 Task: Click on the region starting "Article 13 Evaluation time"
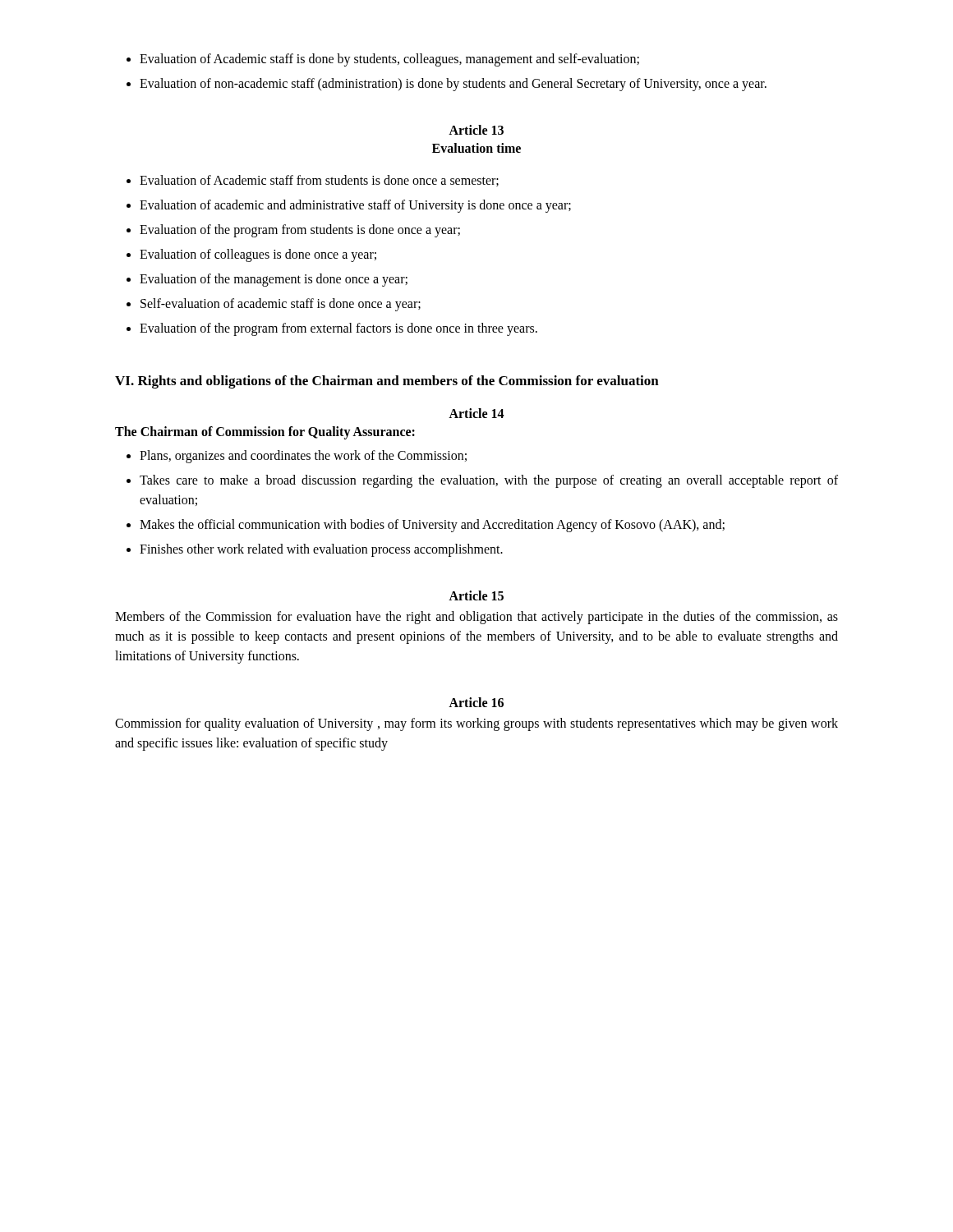click(x=476, y=140)
